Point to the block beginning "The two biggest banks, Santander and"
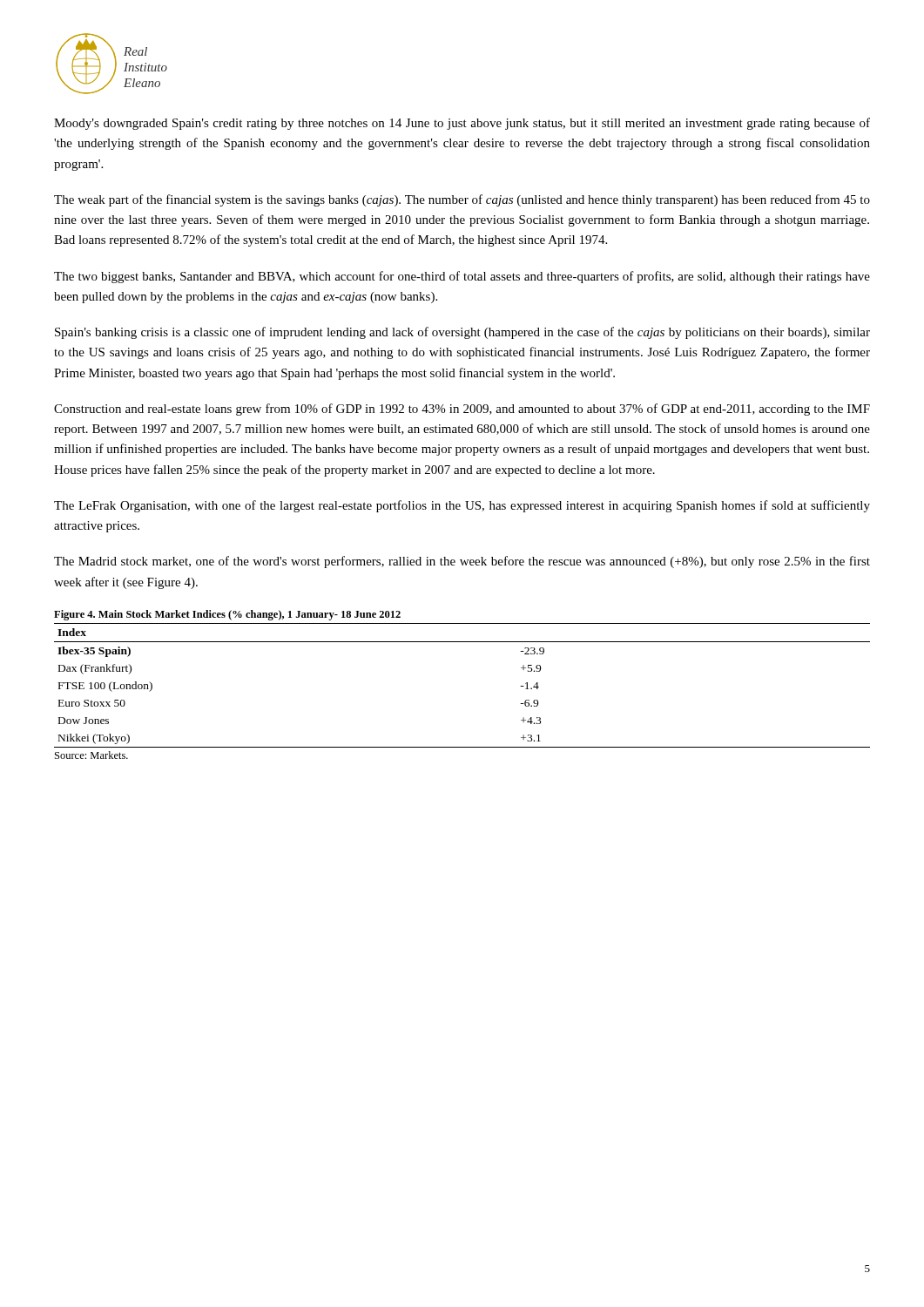The width and height of the screenshot is (924, 1307). (462, 286)
